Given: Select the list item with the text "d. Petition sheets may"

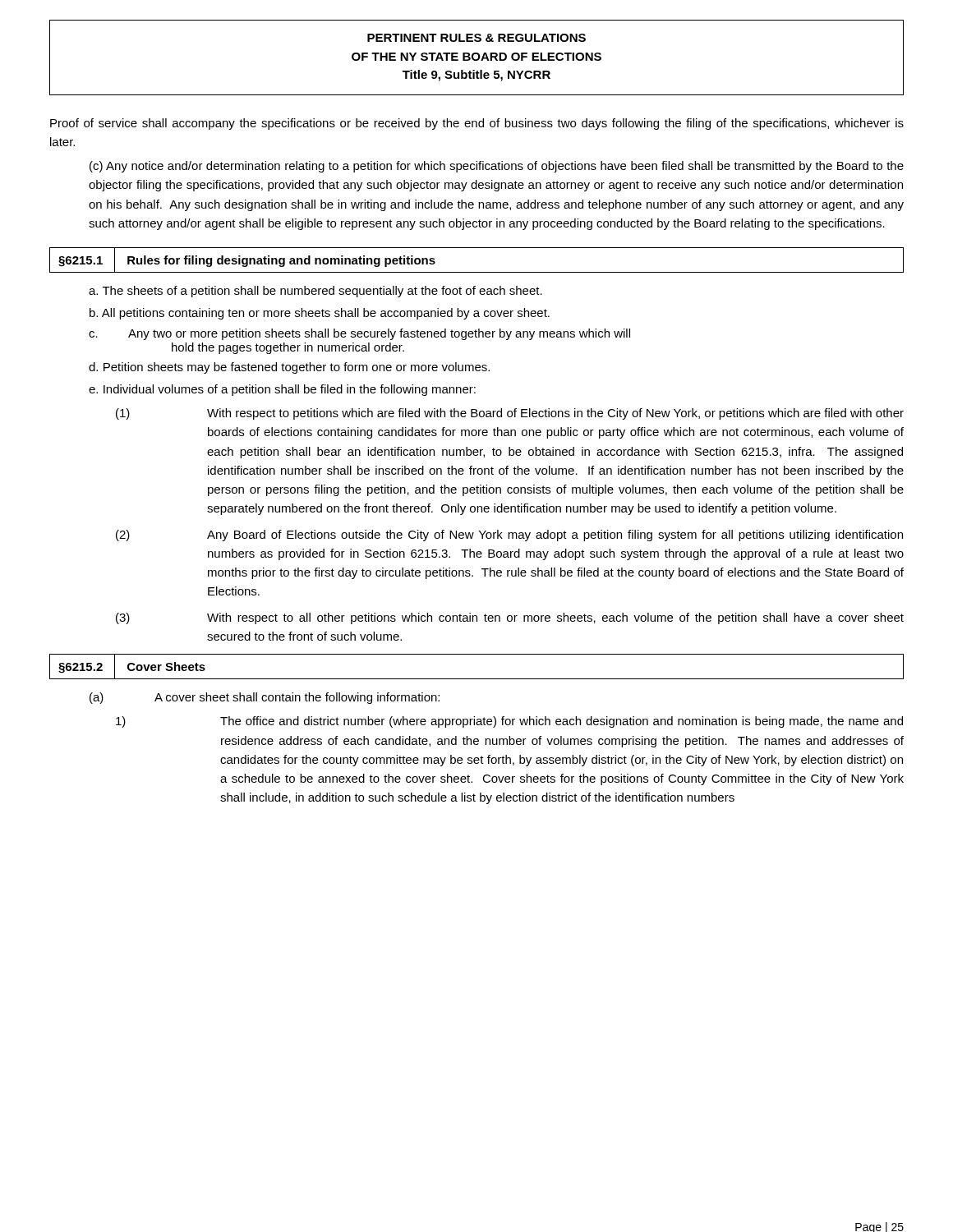Looking at the screenshot, I should point(290,366).
